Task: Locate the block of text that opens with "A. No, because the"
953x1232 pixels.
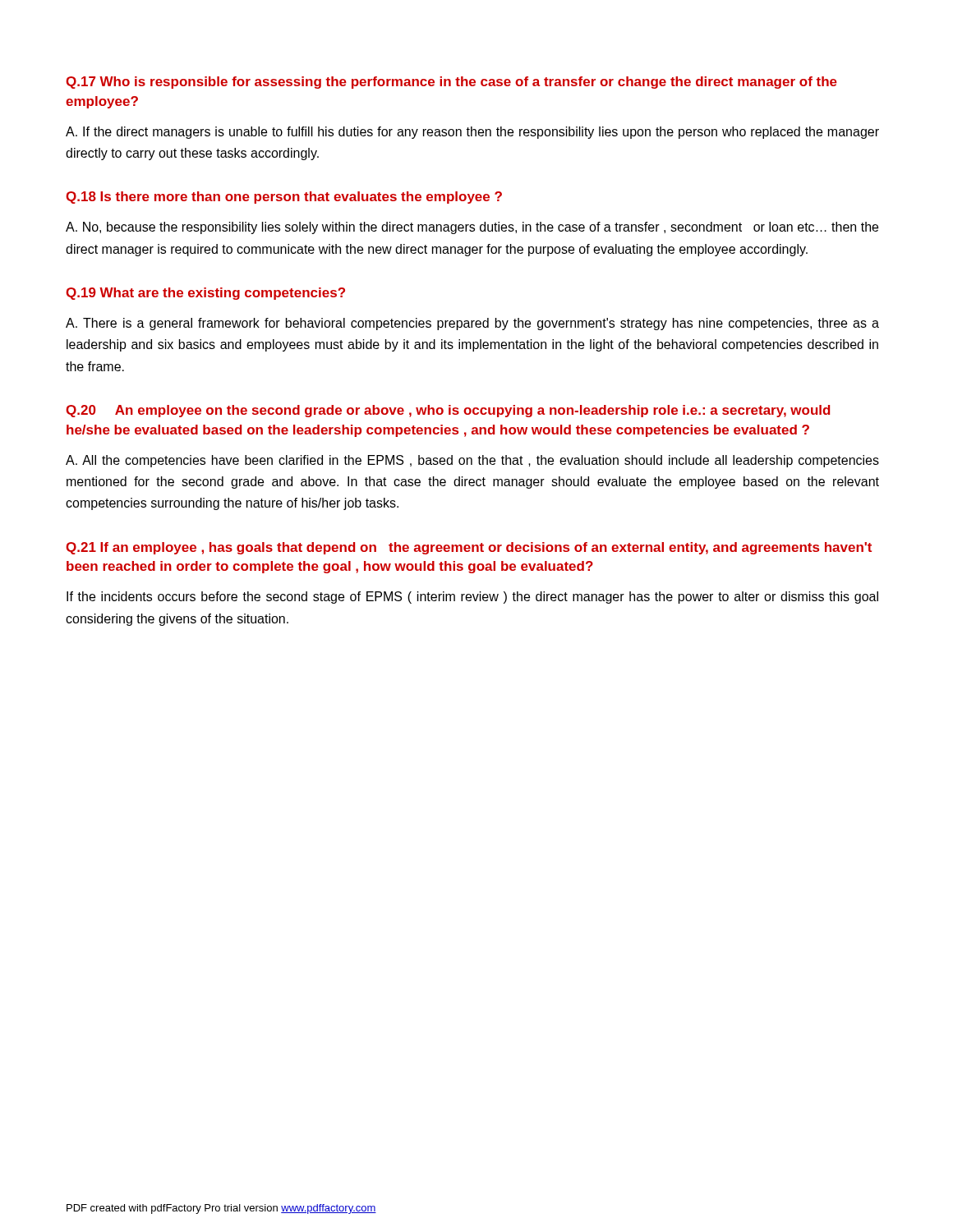Action: tap(472, 238)
